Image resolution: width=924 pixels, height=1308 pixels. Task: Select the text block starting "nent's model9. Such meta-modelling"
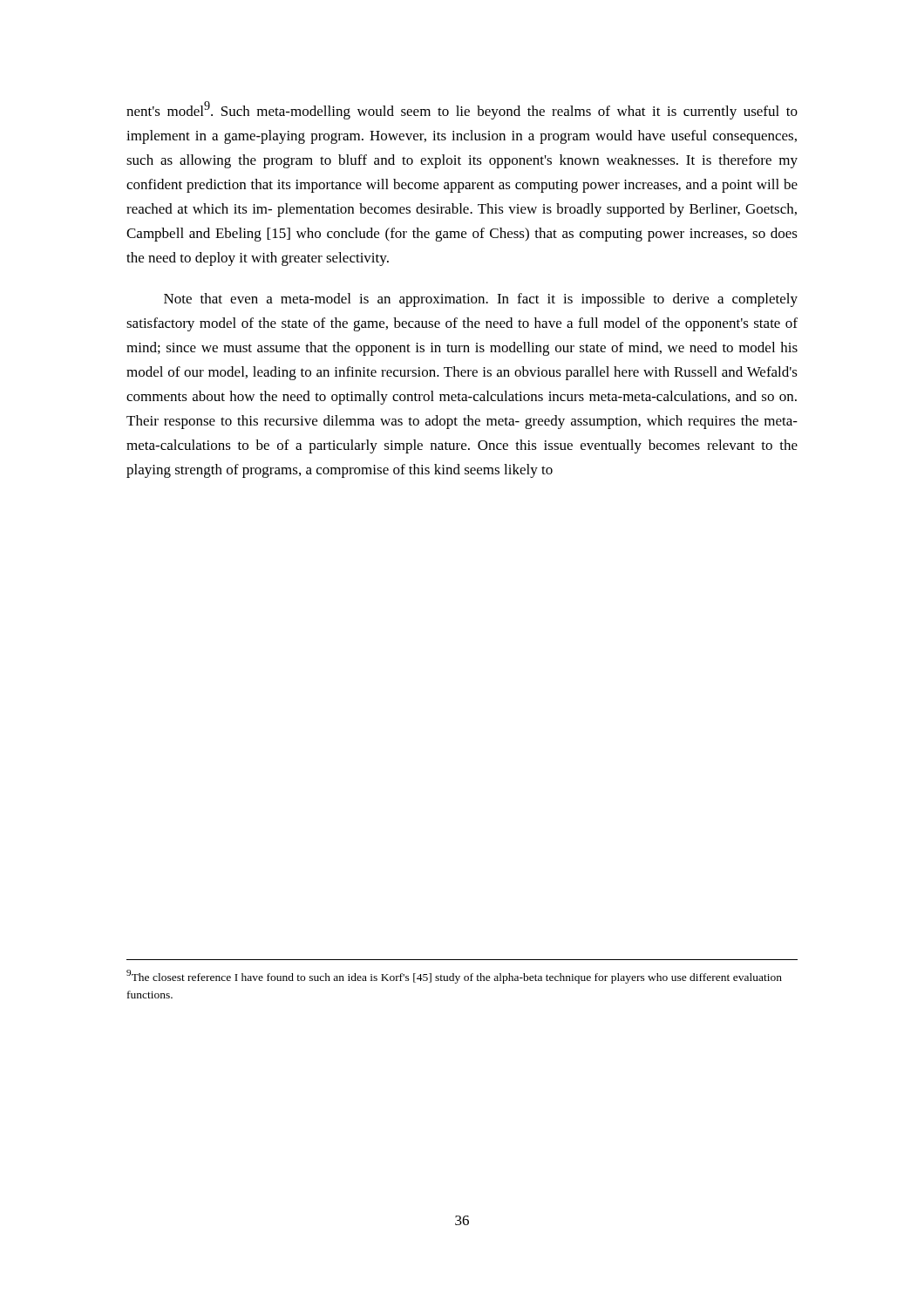point(462,182)
